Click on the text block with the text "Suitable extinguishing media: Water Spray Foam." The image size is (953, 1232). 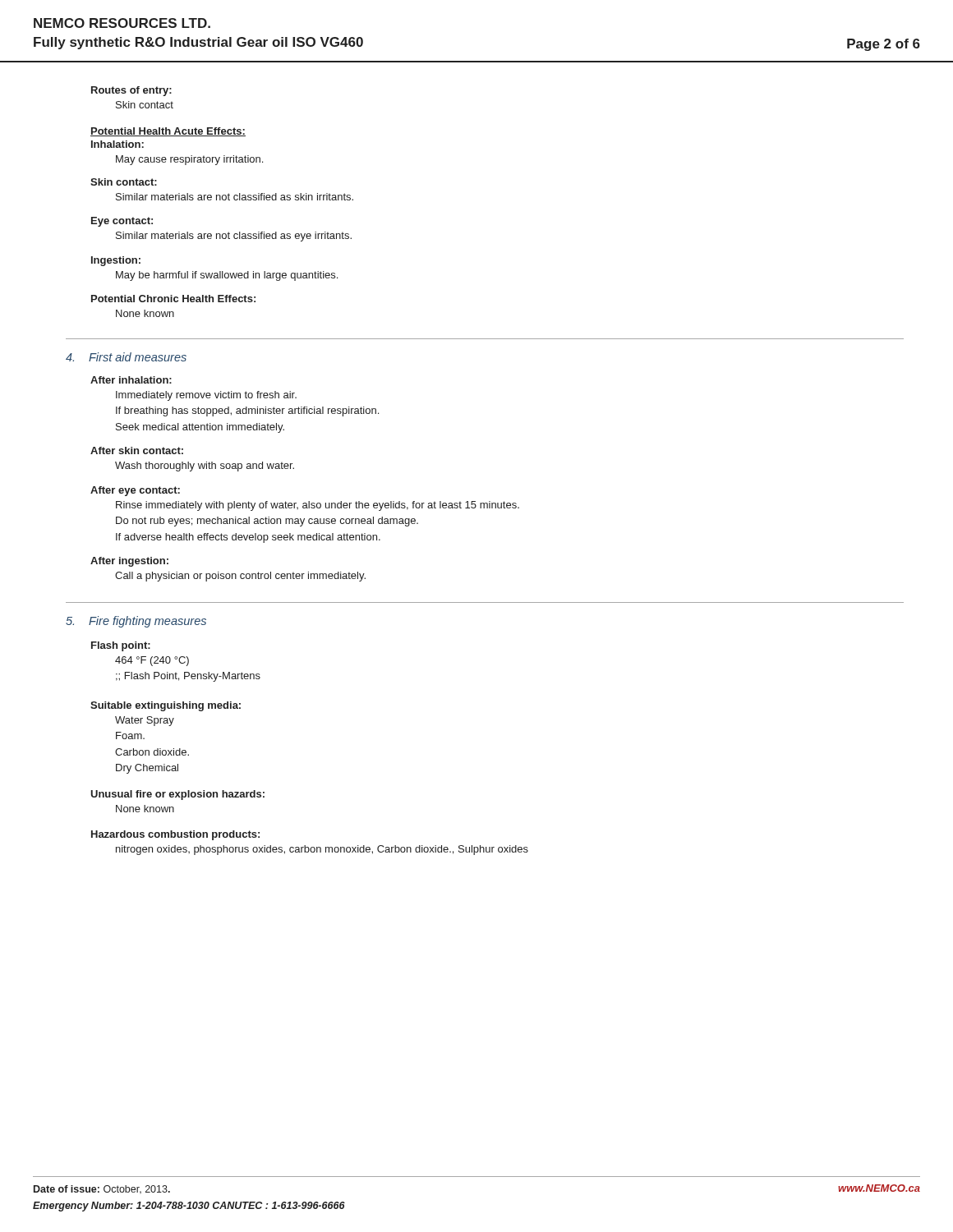pos(166,706)
